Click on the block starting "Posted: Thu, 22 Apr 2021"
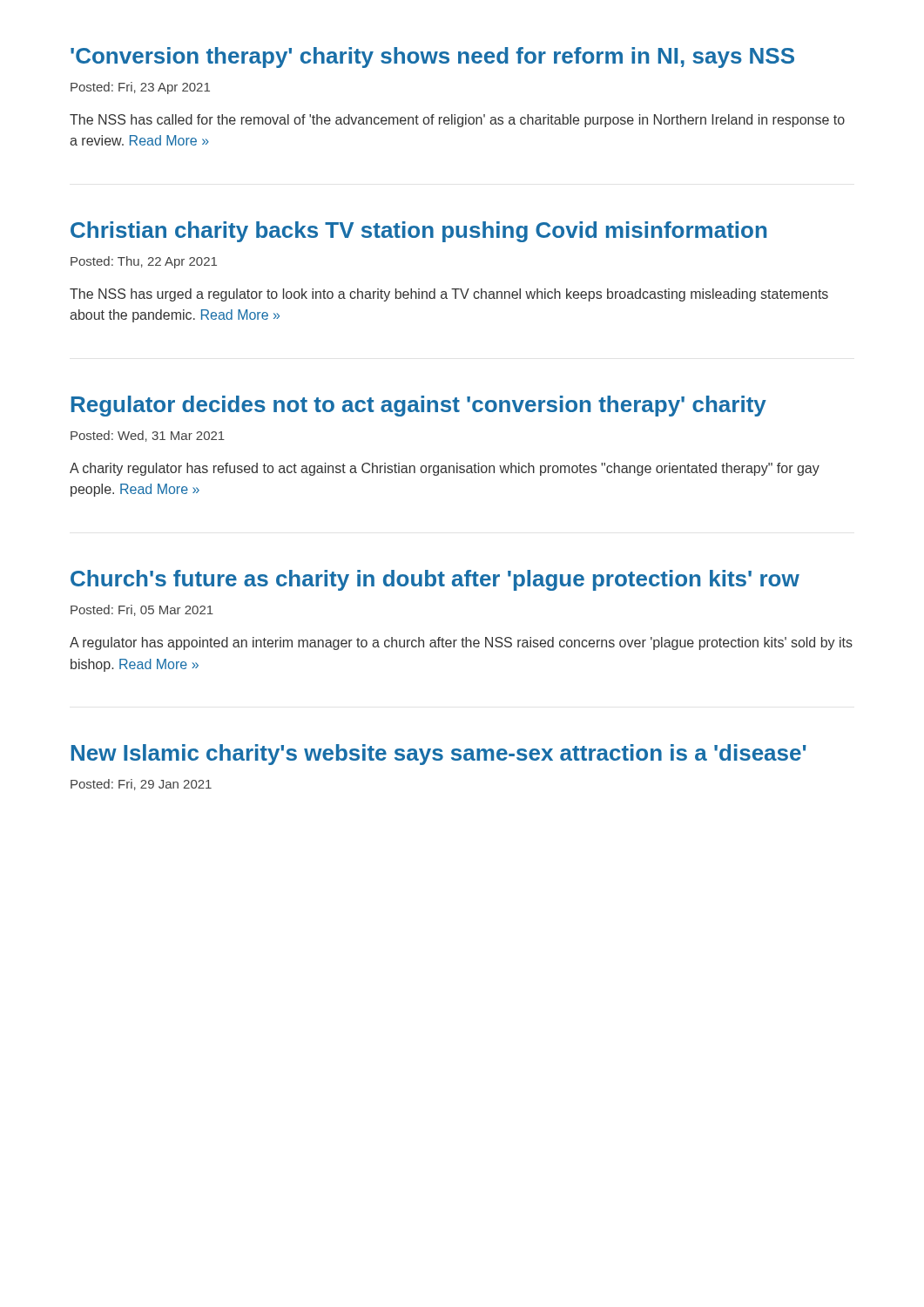This screenshot has width=924, height=1307. click(x=144, y=261)
